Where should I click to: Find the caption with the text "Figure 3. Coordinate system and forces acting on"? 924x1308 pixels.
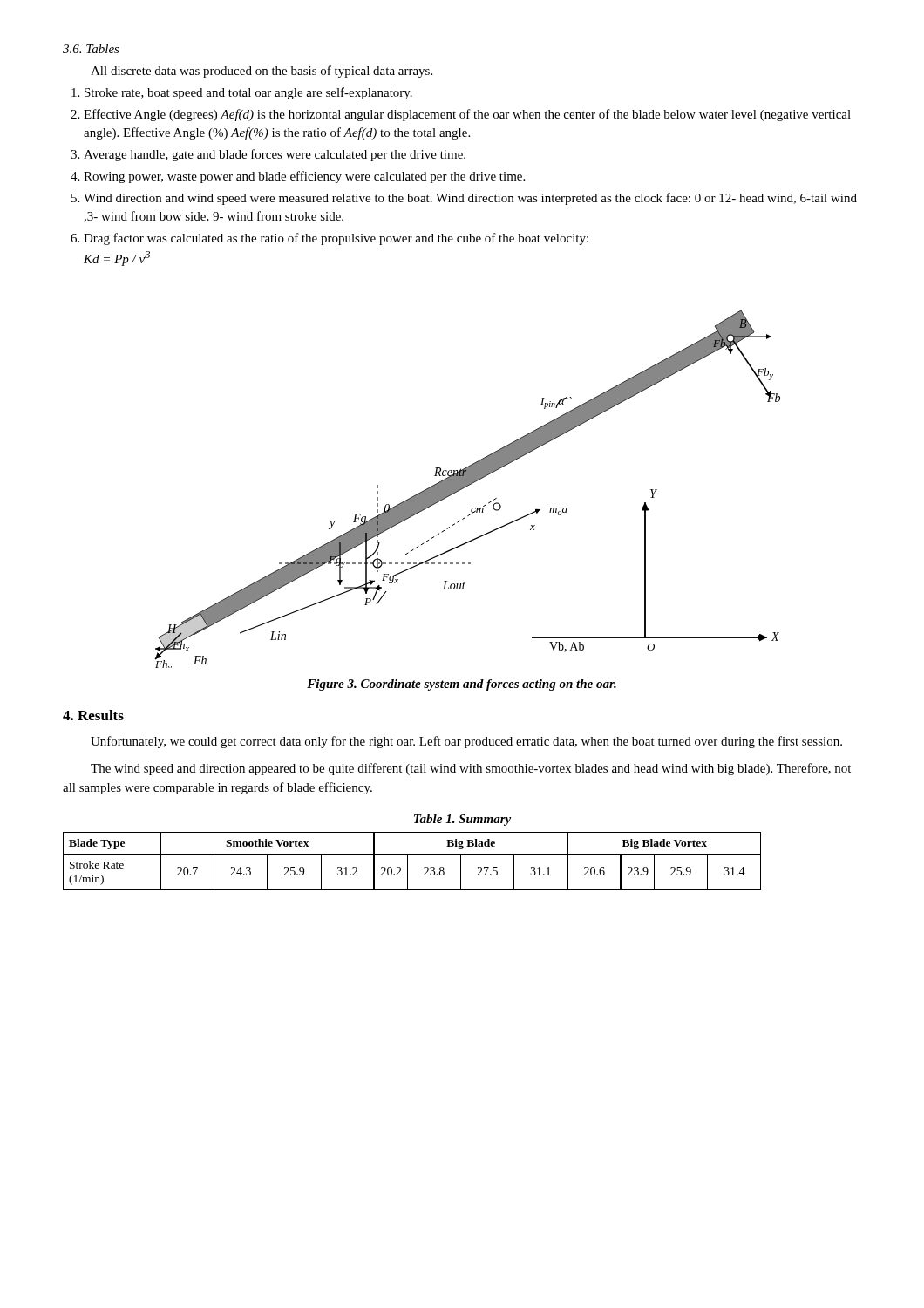point(462,684)
